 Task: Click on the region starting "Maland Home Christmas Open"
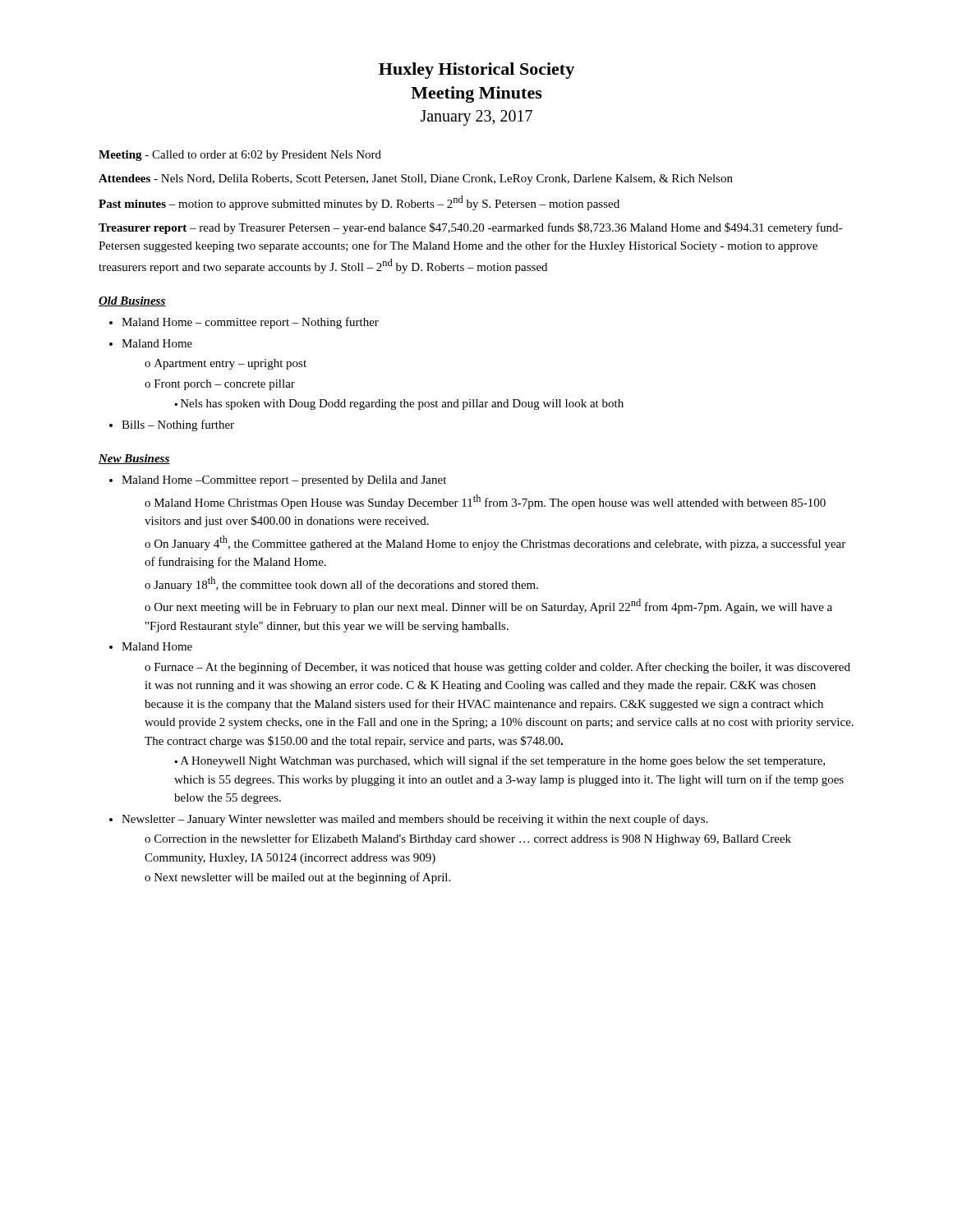pyautogui.click(x=485, y=510)
